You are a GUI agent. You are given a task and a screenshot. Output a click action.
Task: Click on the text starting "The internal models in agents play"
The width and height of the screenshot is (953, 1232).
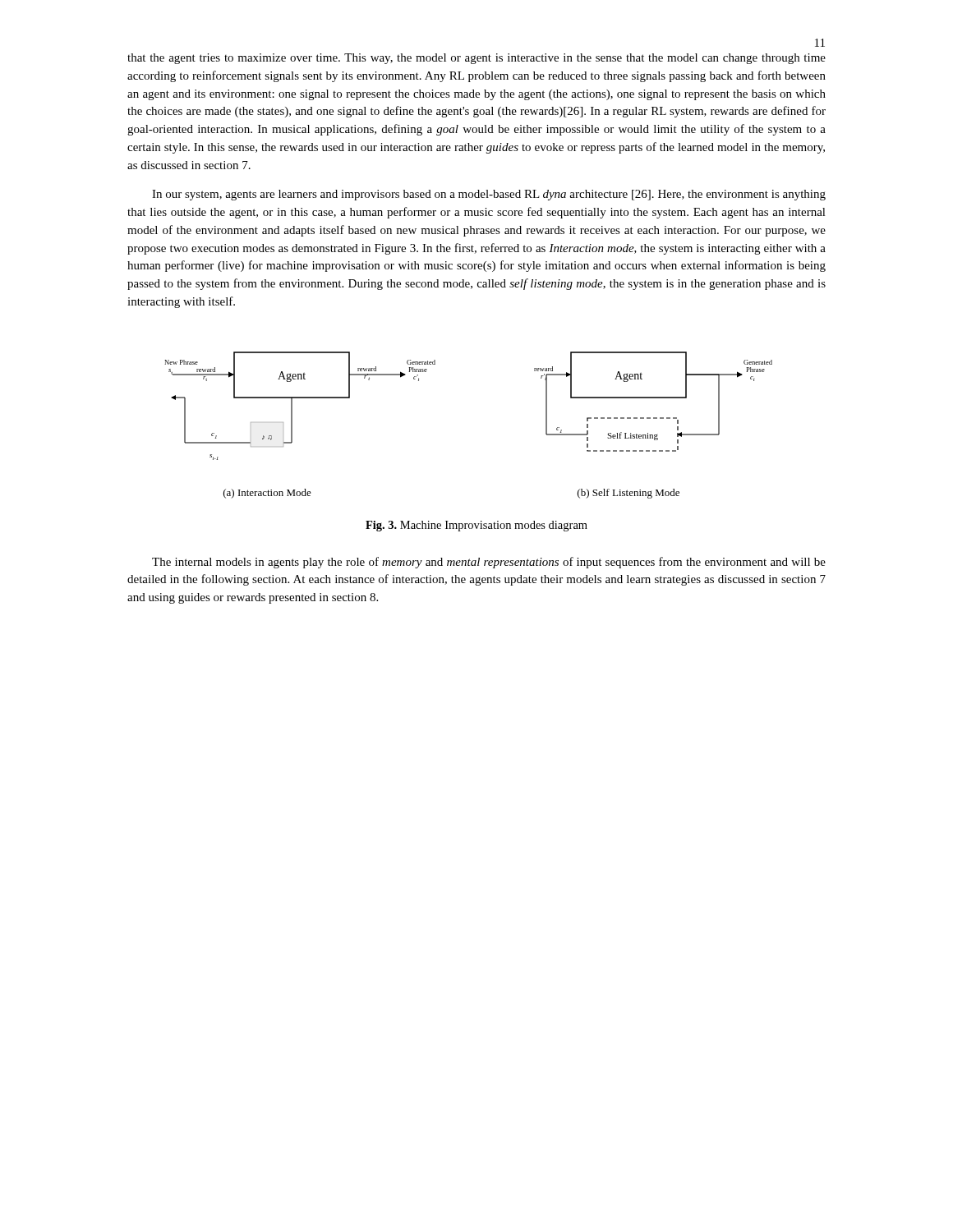click(x=476, y=580)
